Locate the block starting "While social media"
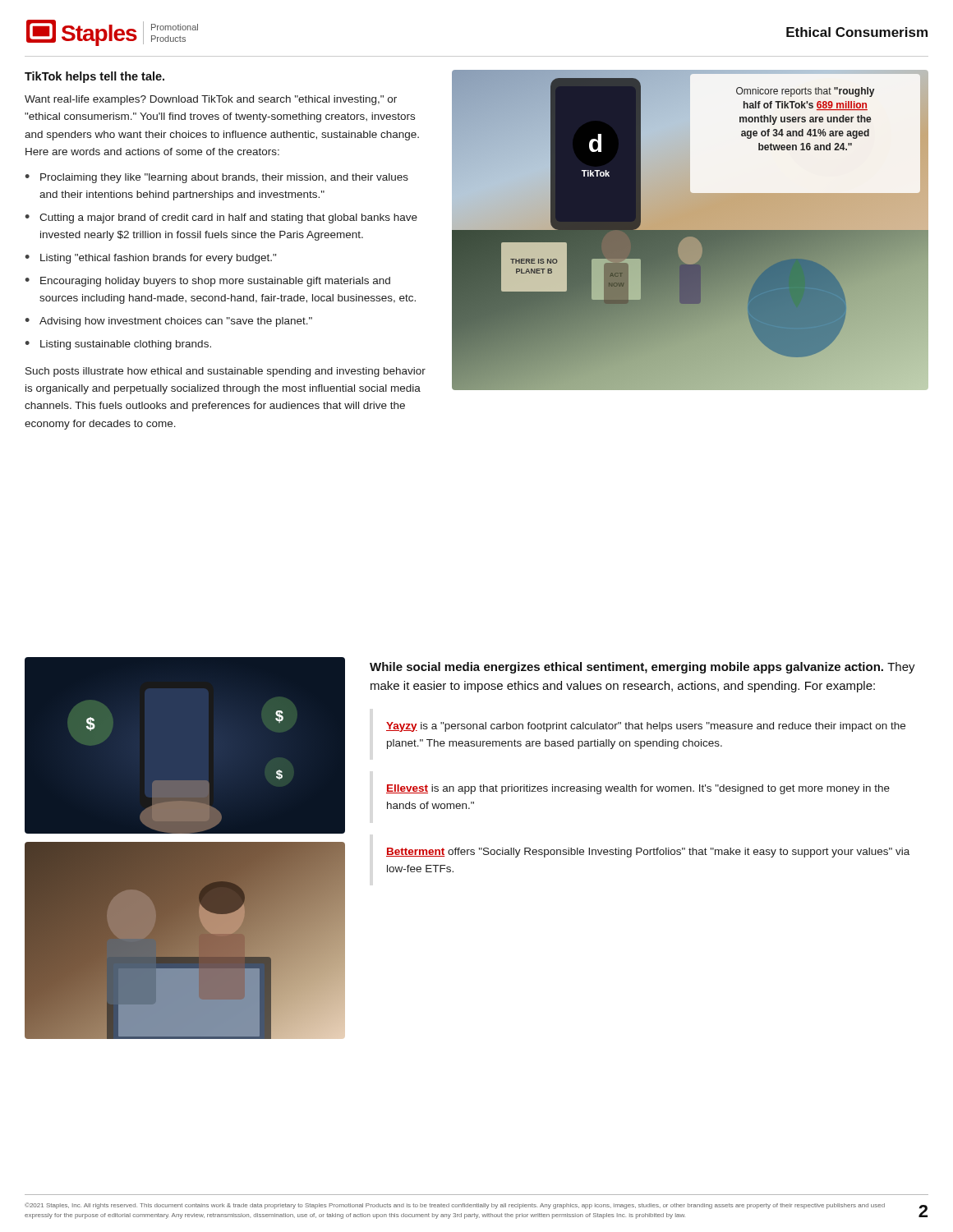This screenshot has height=1232, width=953. pos(642,676)
